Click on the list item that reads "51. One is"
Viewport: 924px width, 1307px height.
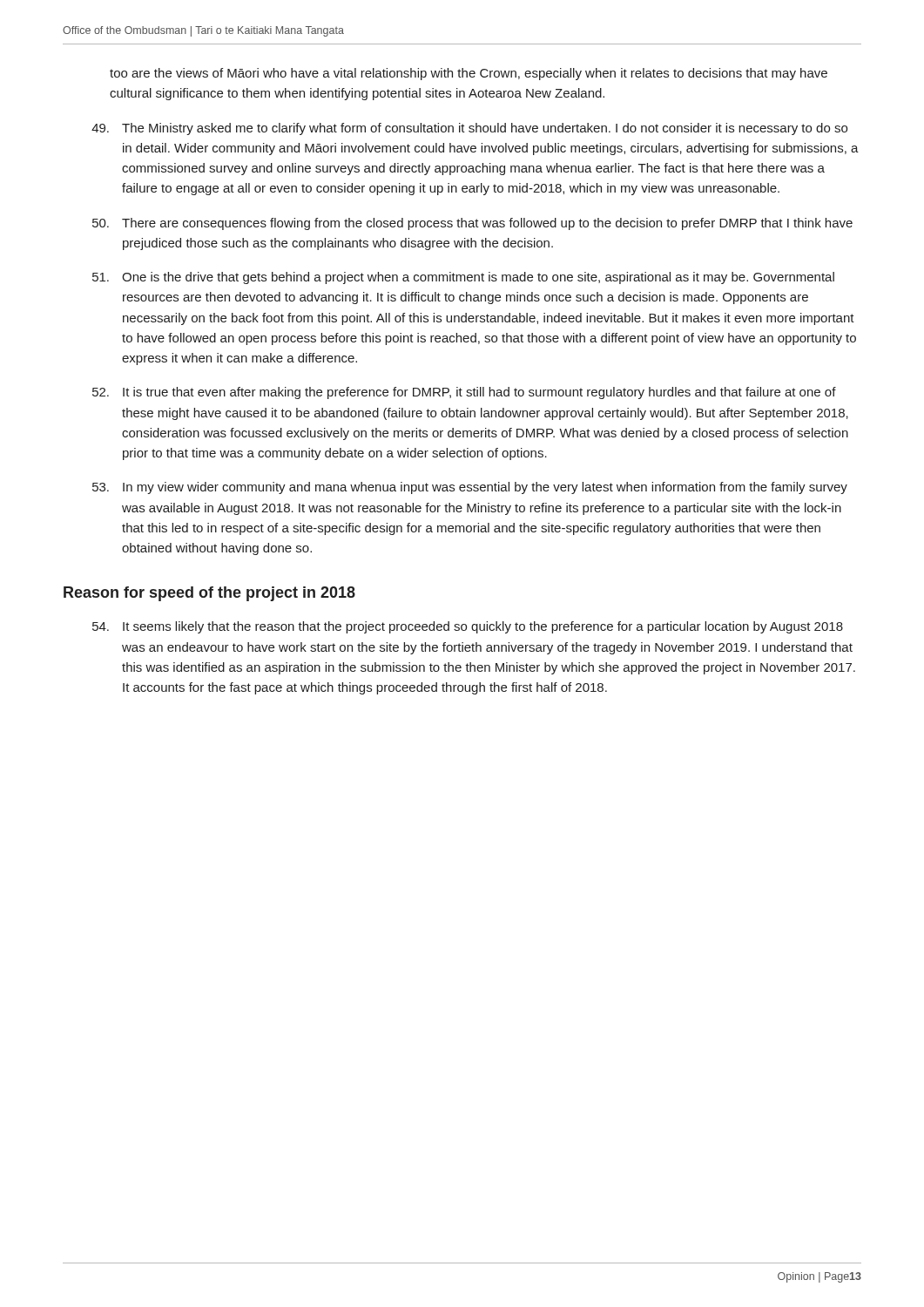coord(462,317)
